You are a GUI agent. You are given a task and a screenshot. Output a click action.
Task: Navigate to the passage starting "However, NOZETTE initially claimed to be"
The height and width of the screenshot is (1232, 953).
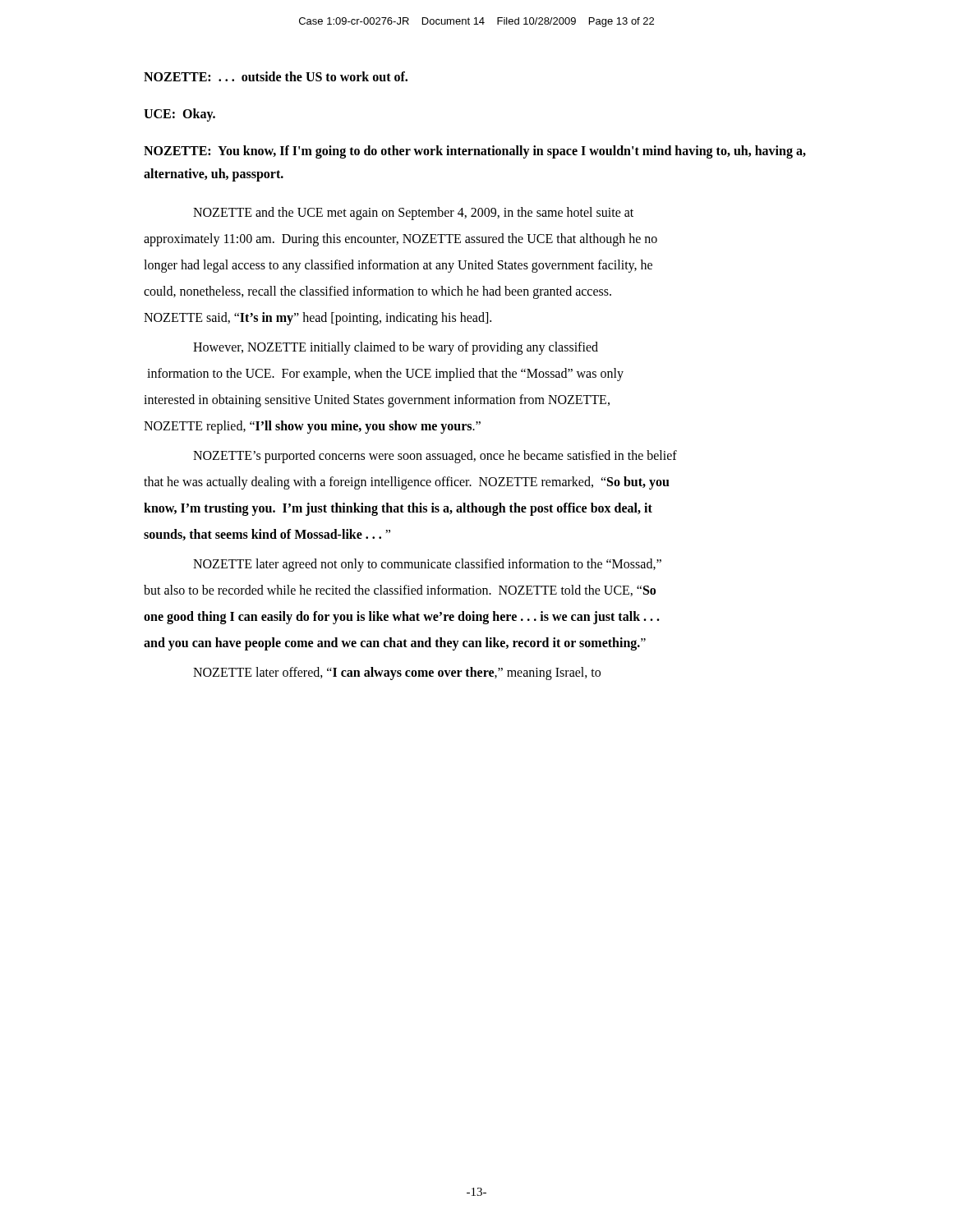point(476,387)
